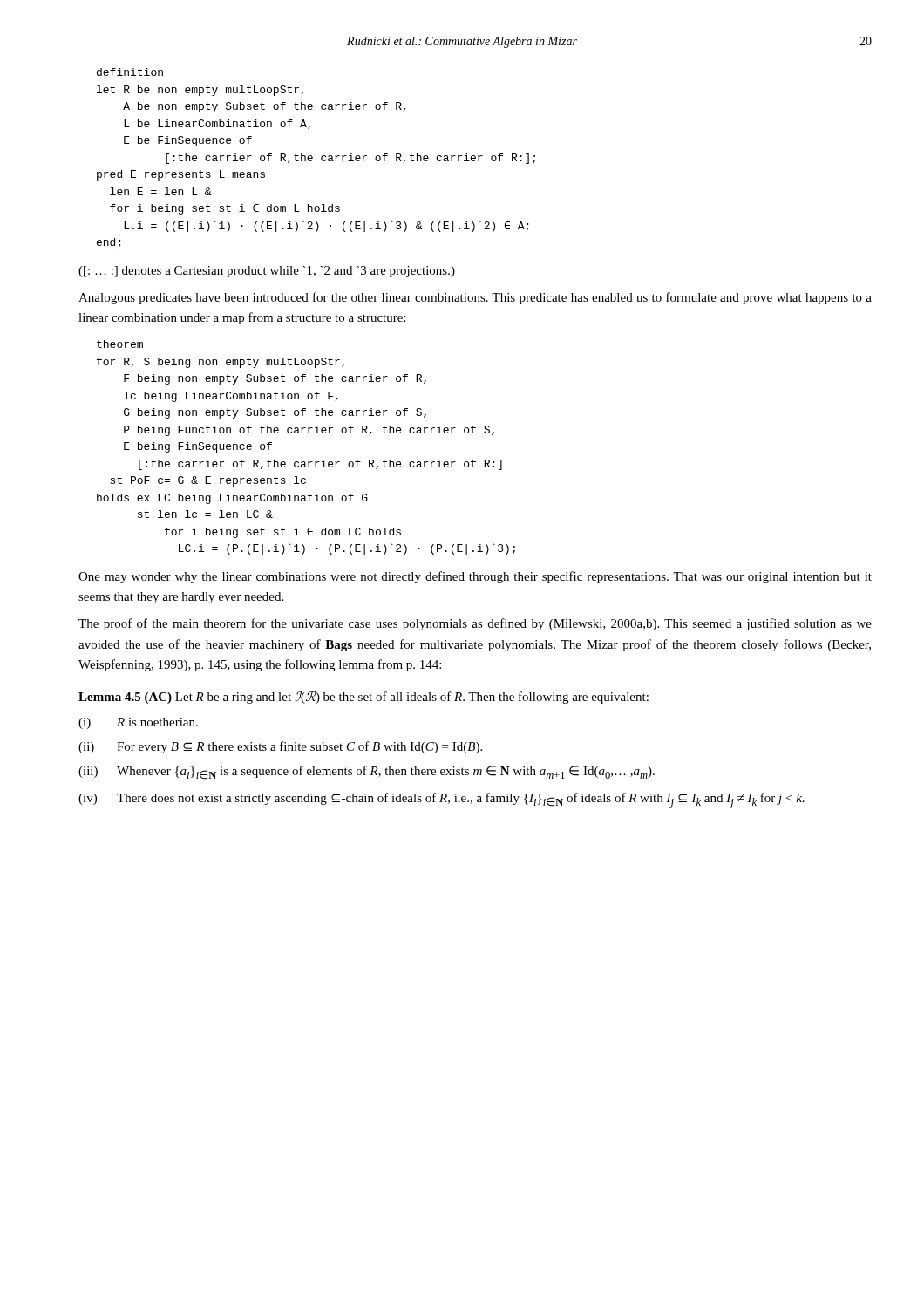Navigate to the text starting "(i) R is"

pos(138,723)
